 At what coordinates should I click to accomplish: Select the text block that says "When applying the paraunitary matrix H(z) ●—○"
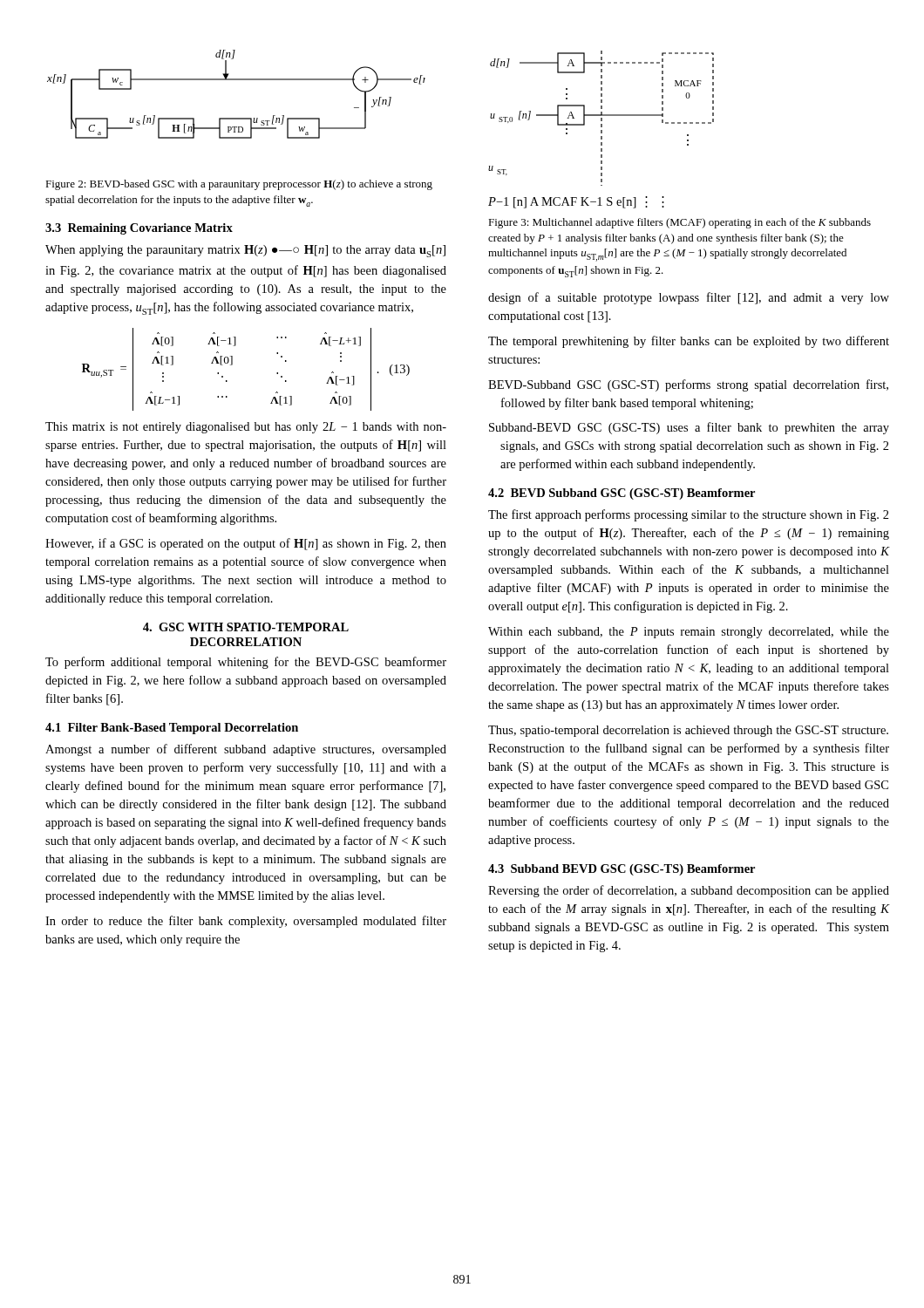tap(246, 280)
